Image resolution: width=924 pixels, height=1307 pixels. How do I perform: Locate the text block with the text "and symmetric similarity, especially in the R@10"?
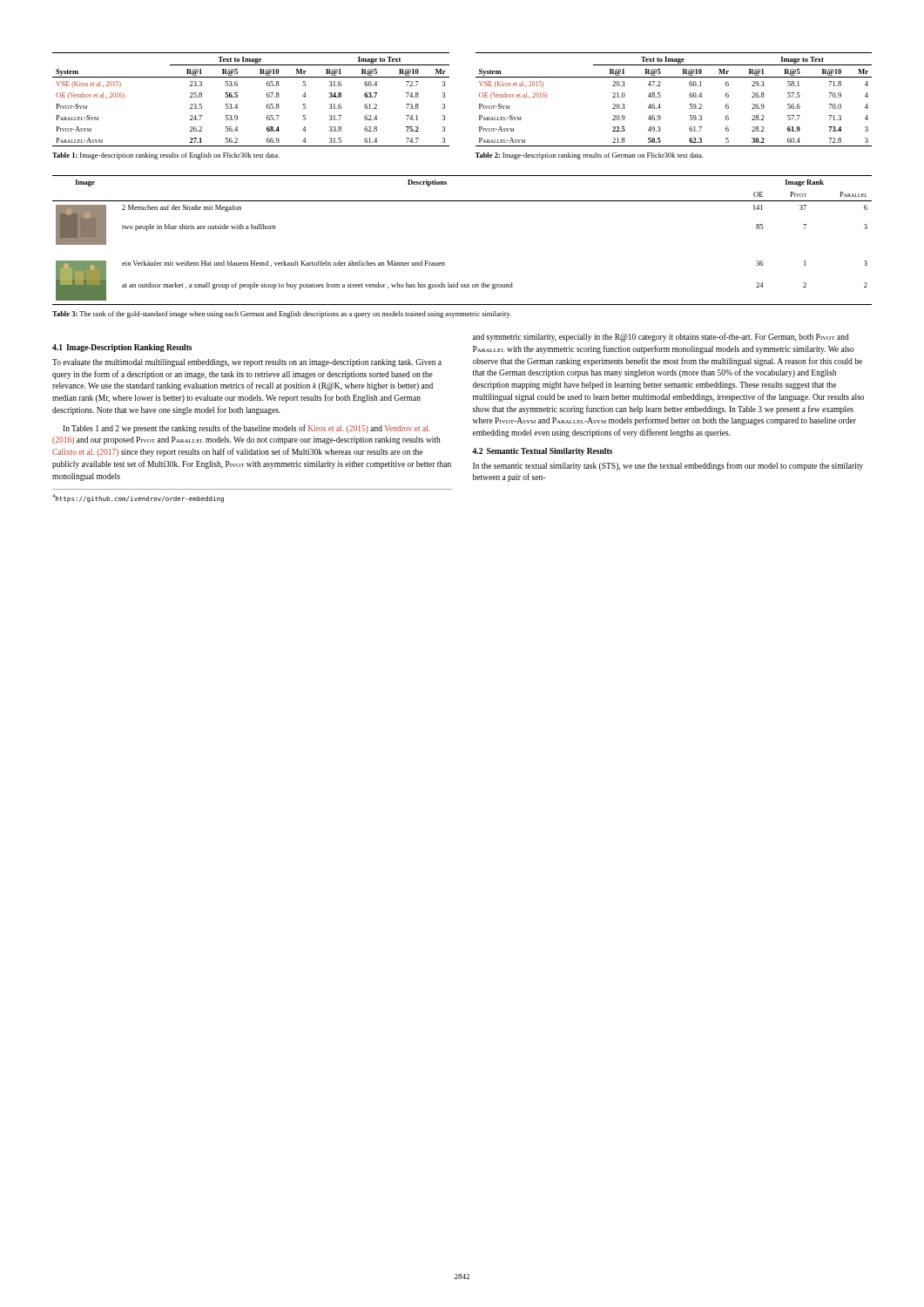point(672,386)
